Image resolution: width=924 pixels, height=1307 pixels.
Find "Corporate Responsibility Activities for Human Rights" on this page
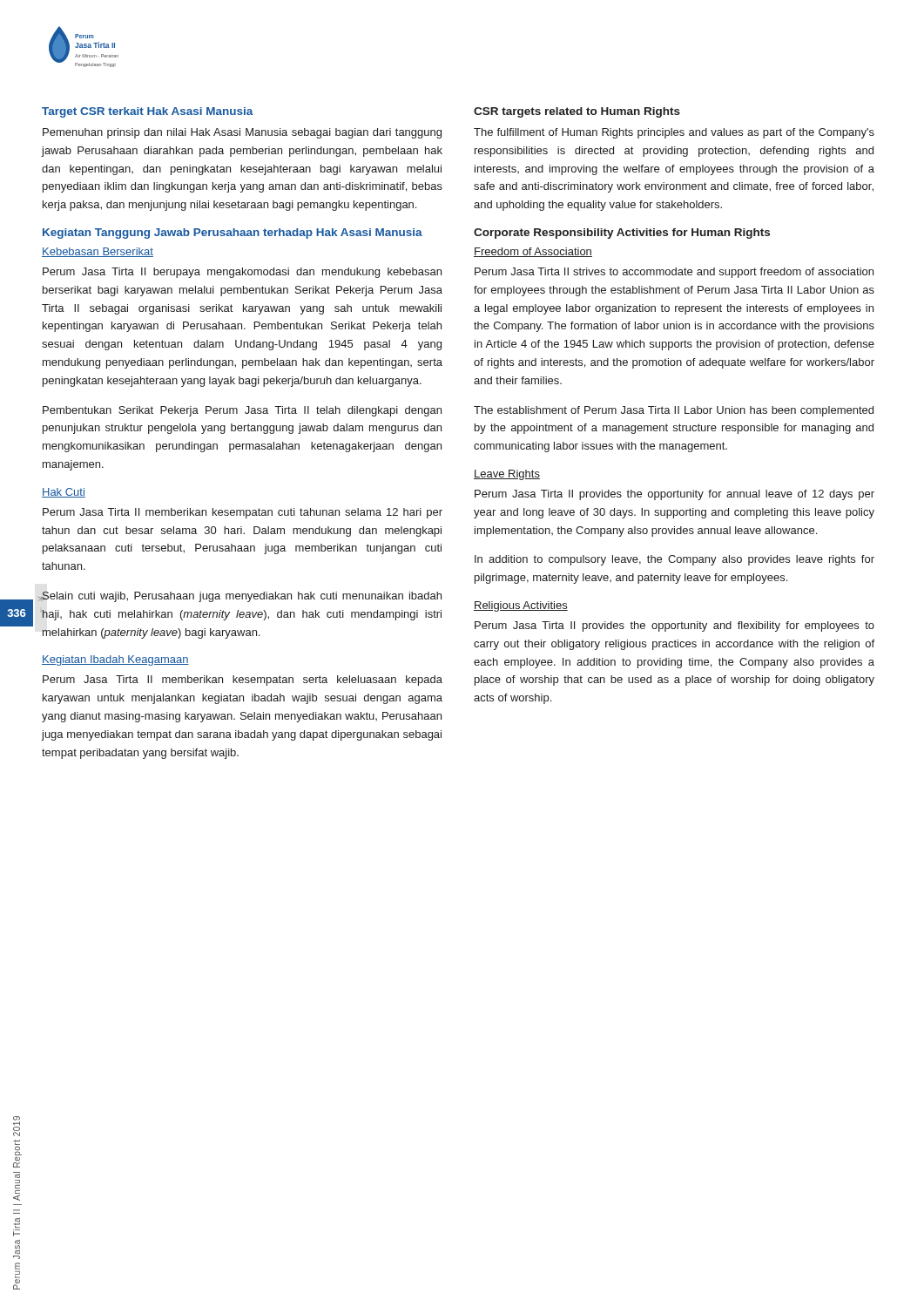674,232
